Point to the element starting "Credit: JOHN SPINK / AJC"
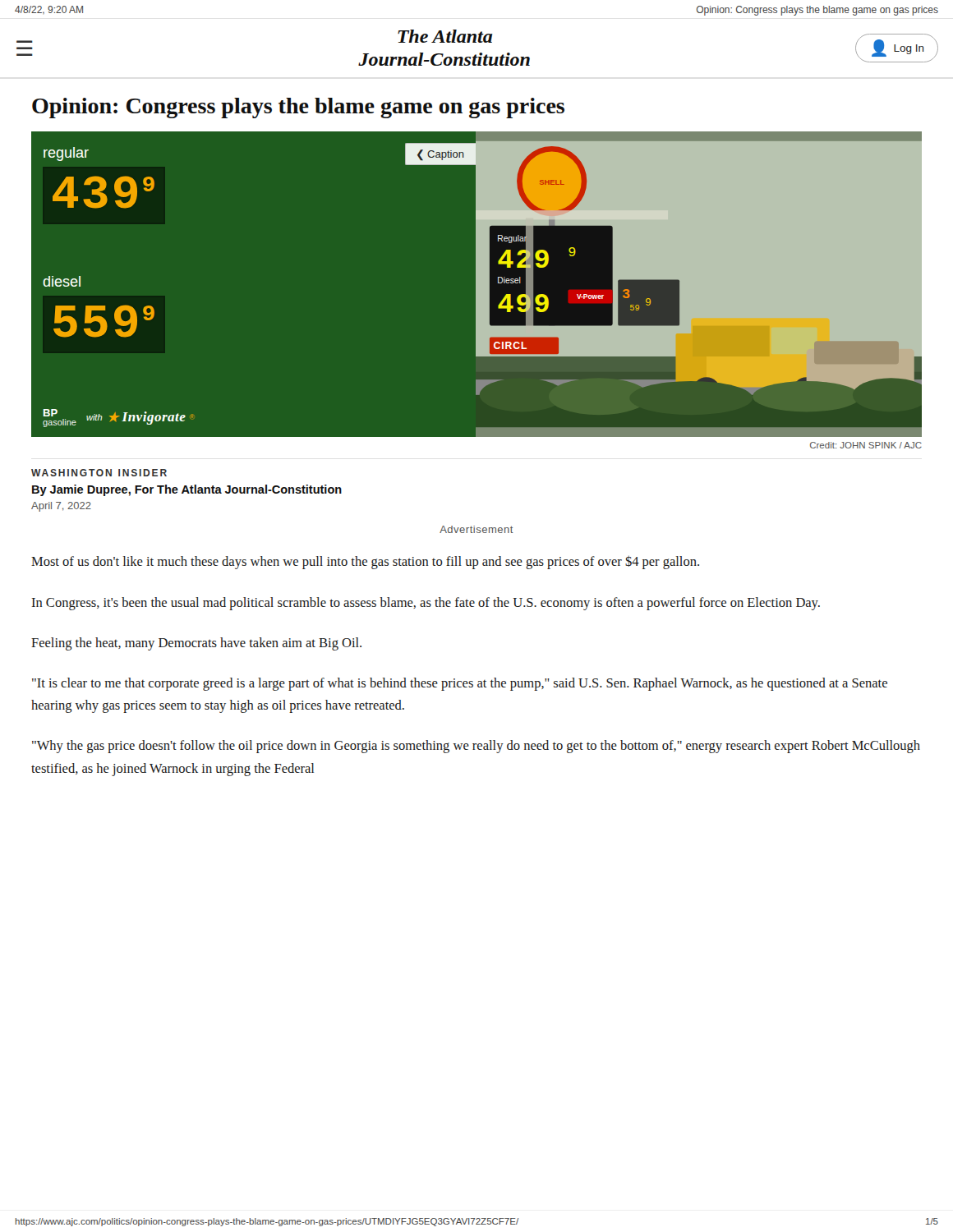The image size is (953, 1232). point(866,445)
